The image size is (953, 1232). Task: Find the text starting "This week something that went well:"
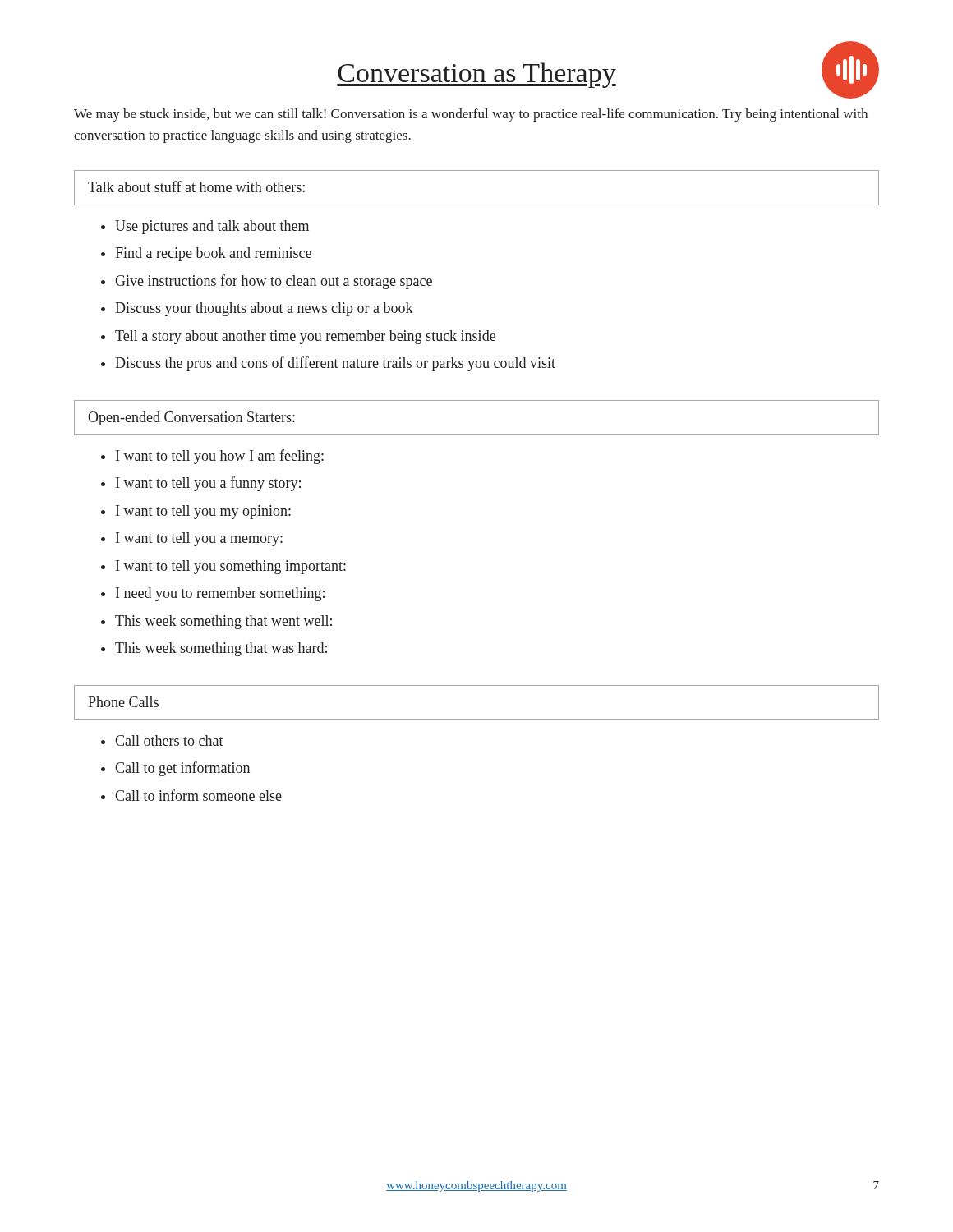(224, 621)
